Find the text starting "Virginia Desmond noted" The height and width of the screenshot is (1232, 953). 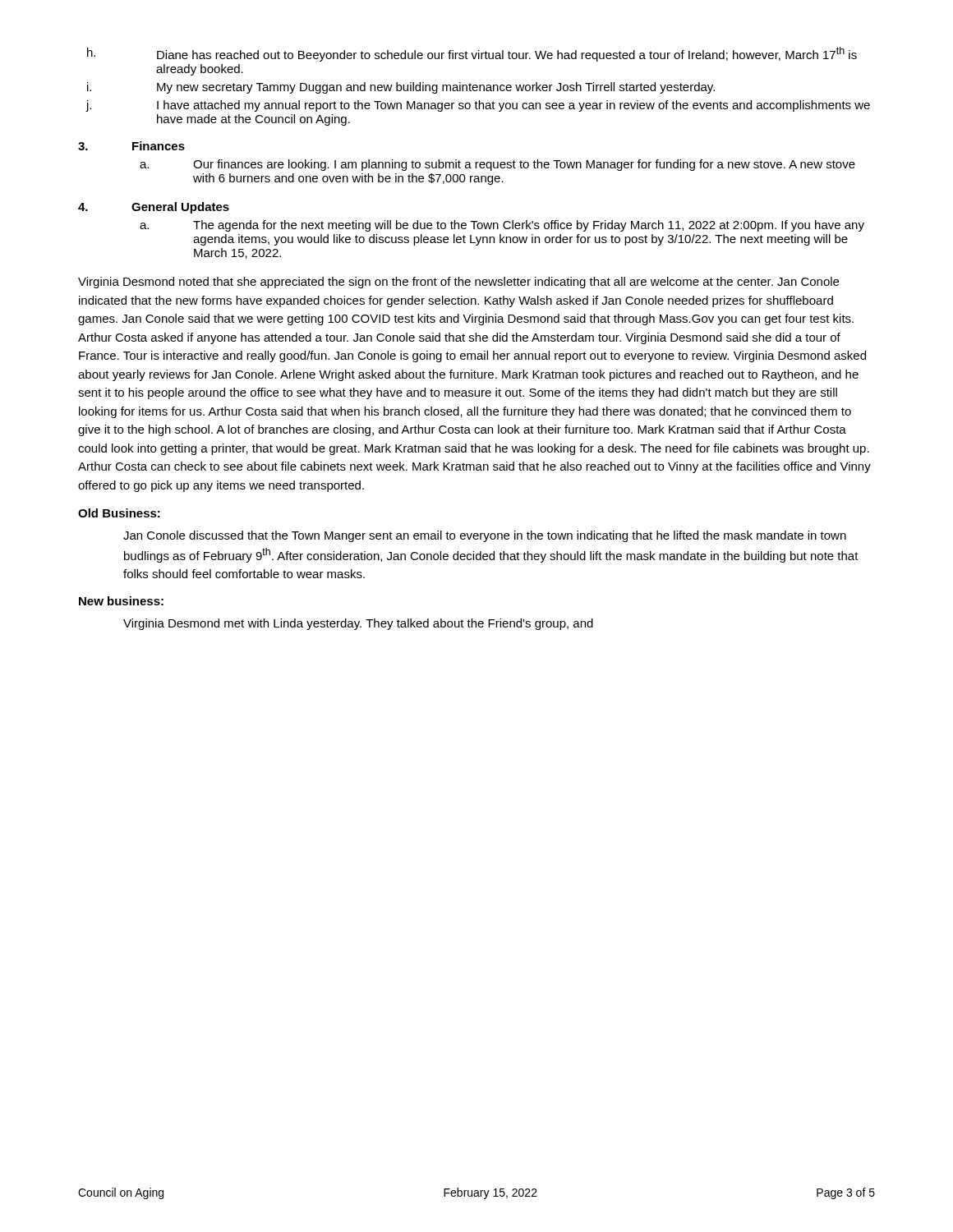click(x=474, y=383)
